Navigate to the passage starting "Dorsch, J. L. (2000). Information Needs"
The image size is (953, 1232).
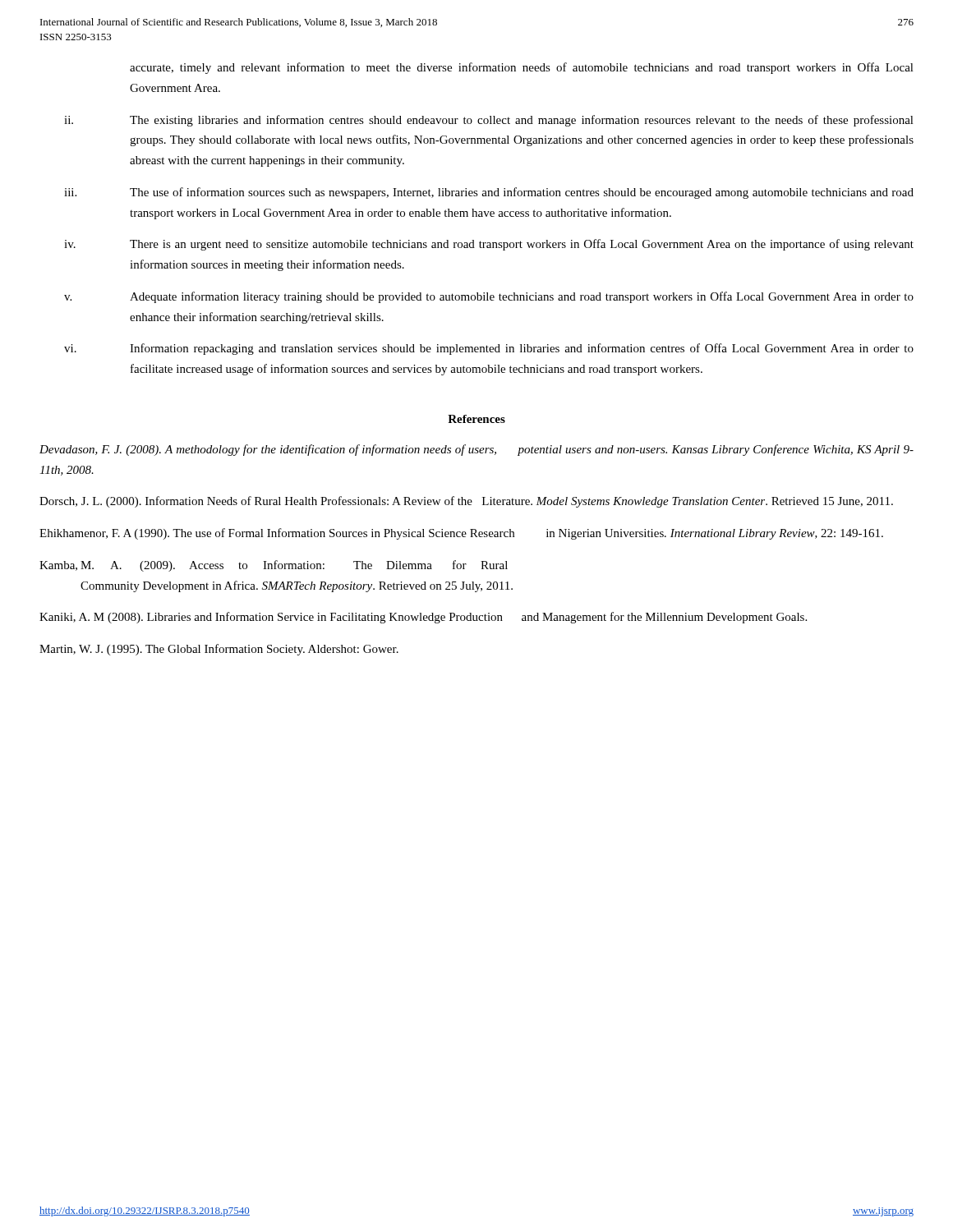coord(467,501)
